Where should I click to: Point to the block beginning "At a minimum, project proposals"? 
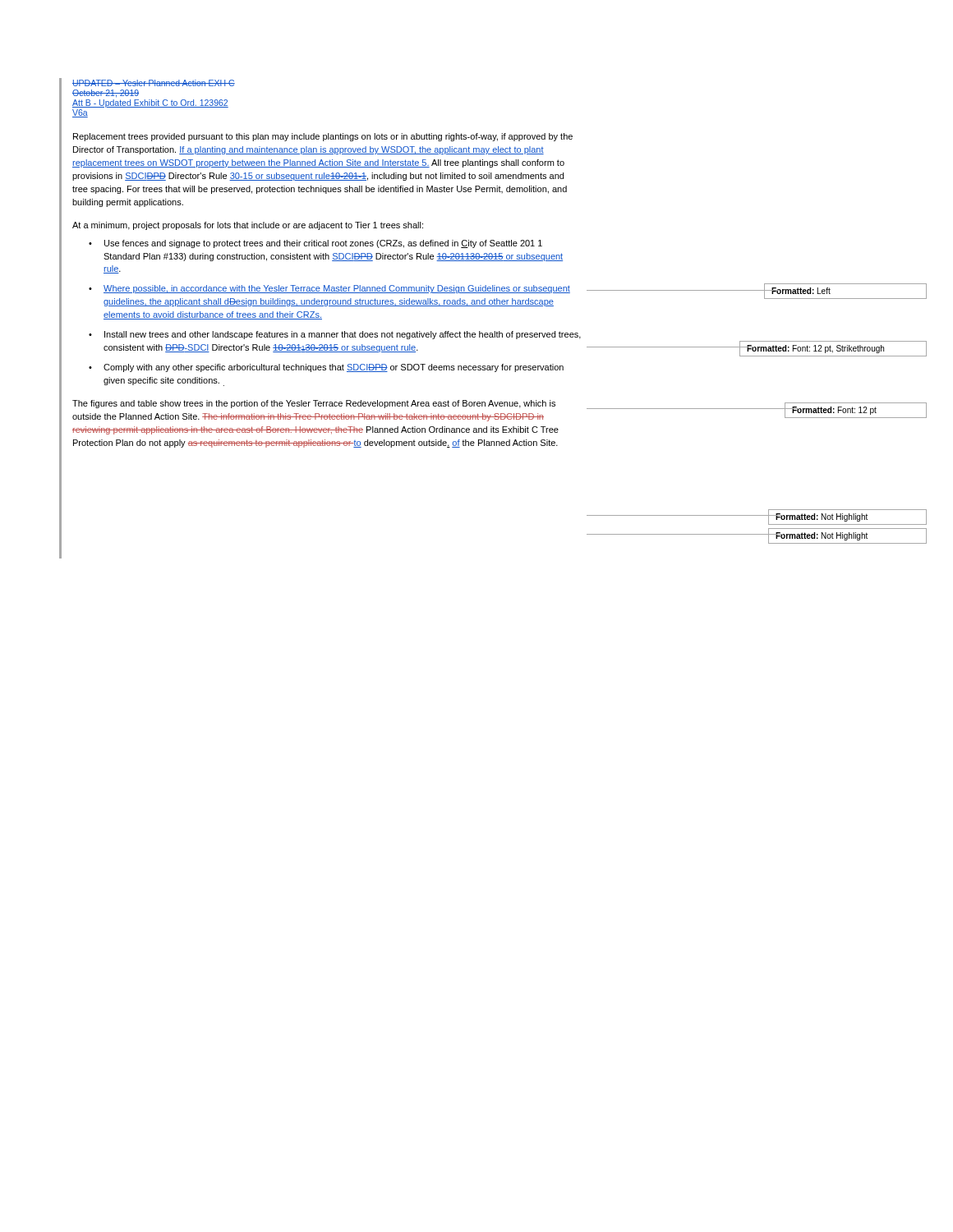(248, 225)
